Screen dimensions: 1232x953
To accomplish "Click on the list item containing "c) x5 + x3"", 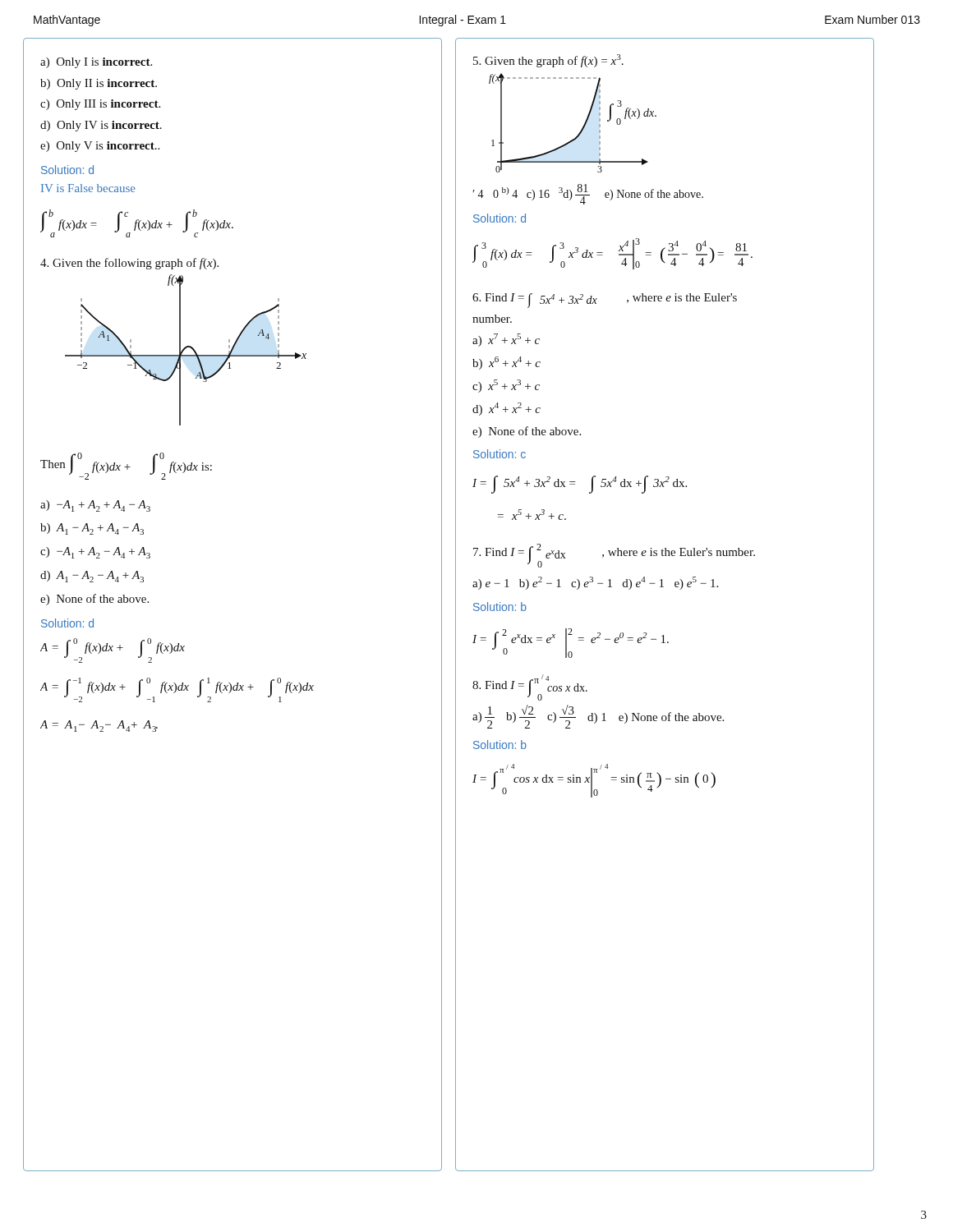I will click(506, 385).
